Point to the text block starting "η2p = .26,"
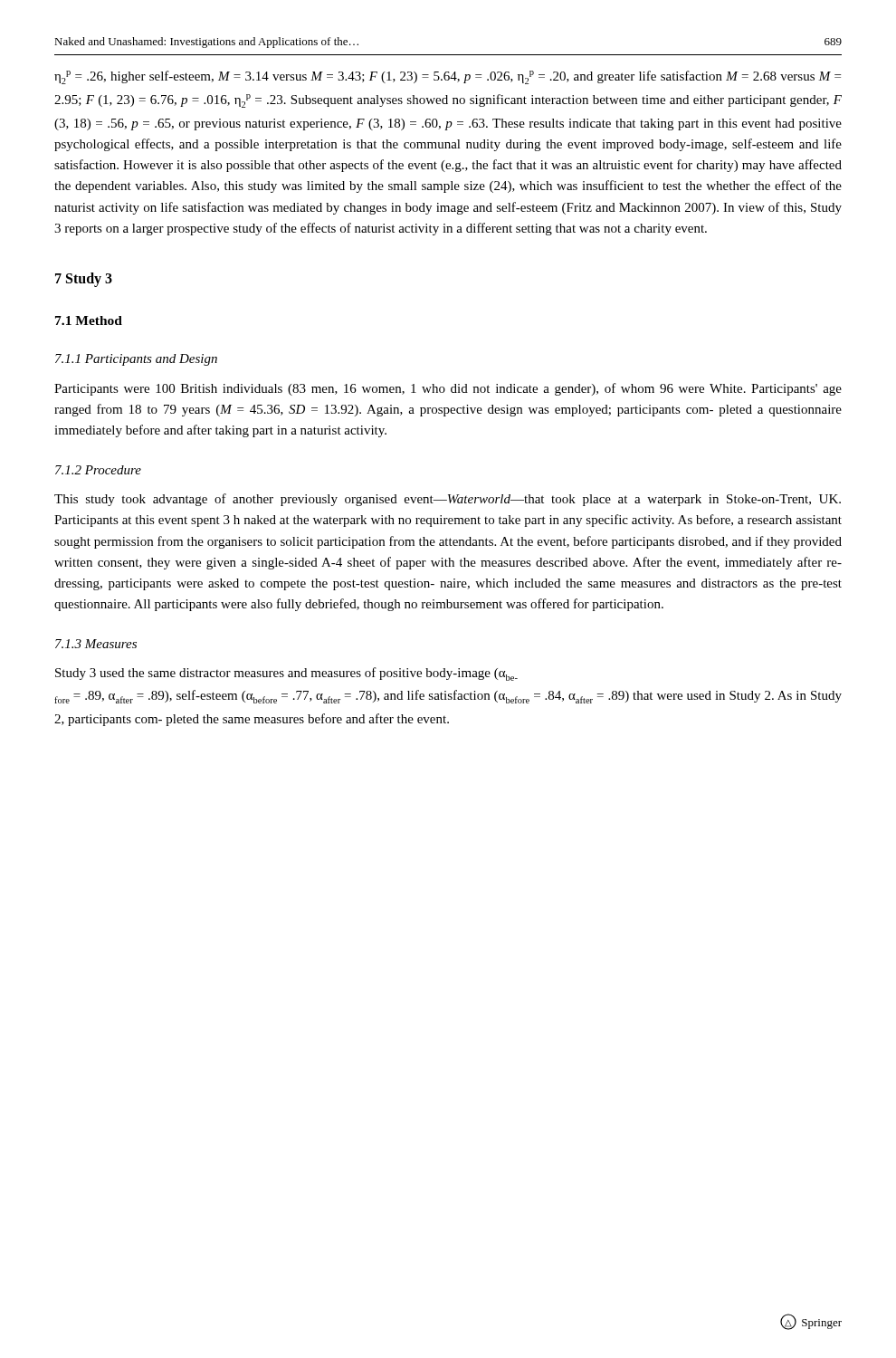Viewport: 896px width, 1358px height. click(x=448, y=151)
